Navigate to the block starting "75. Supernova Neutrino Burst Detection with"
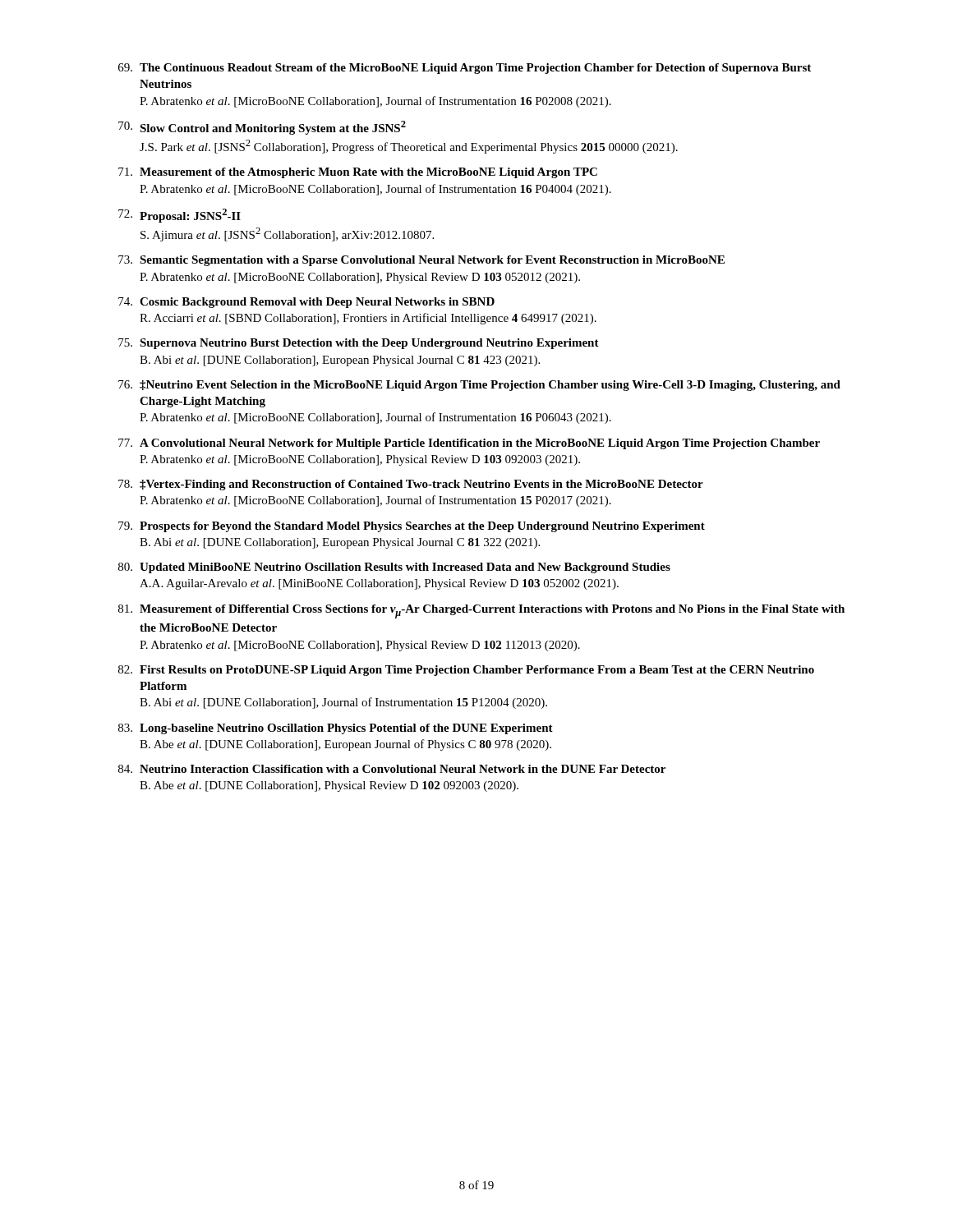 click(x=476, y=351)
